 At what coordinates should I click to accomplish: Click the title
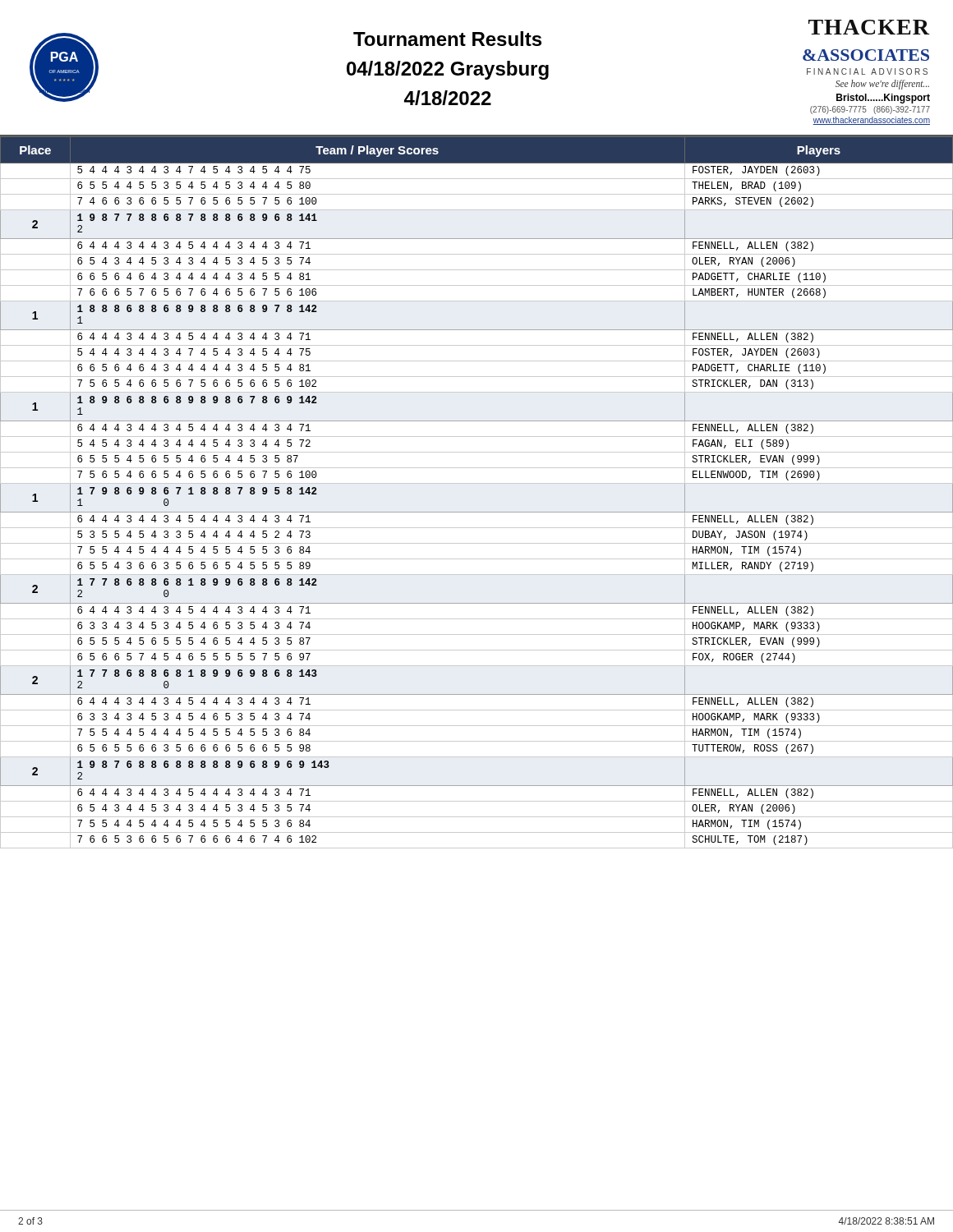coord(448,68)
